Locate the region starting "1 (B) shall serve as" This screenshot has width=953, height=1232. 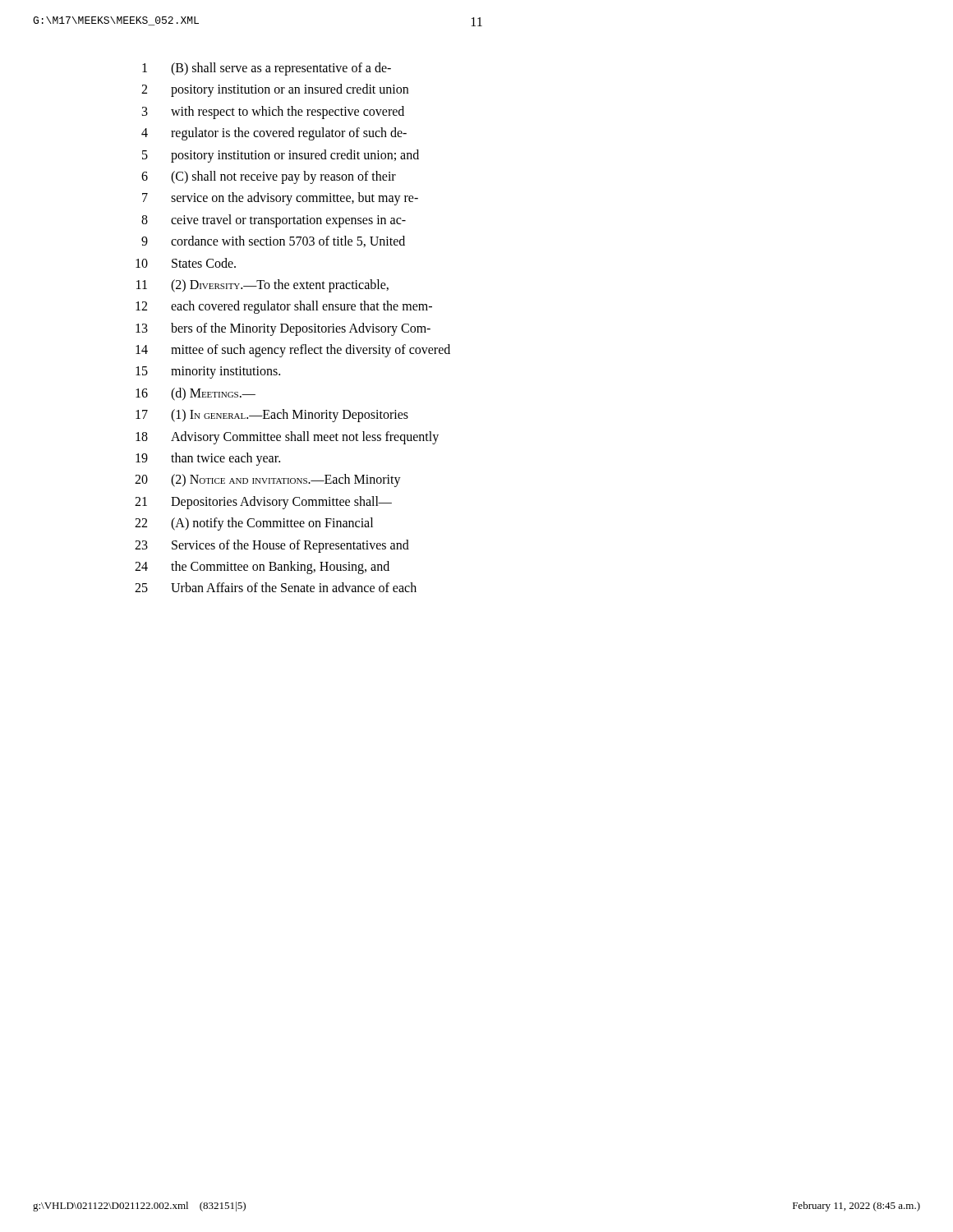(267, 69)
